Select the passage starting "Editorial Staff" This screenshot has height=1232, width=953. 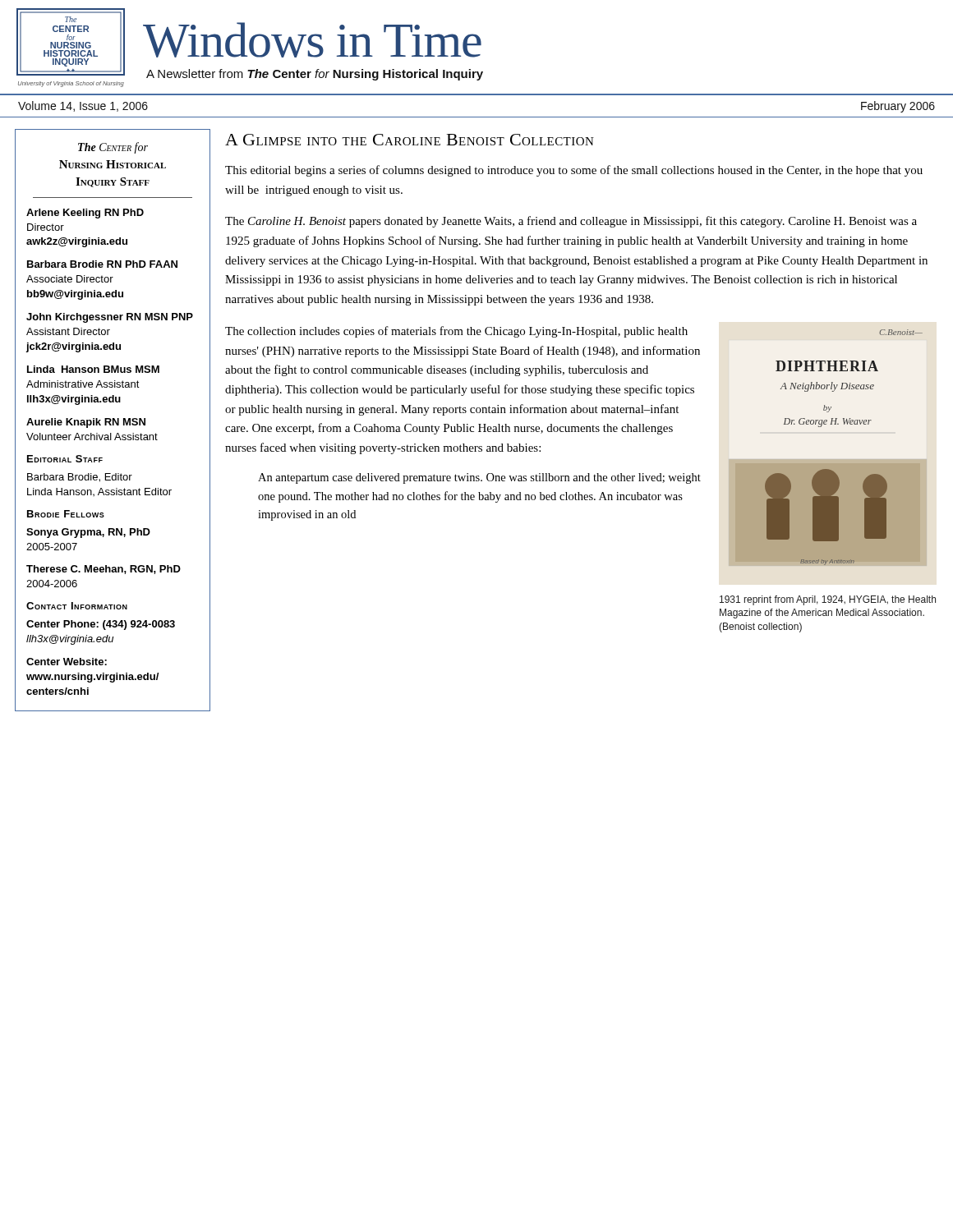(x=65, y=458)
